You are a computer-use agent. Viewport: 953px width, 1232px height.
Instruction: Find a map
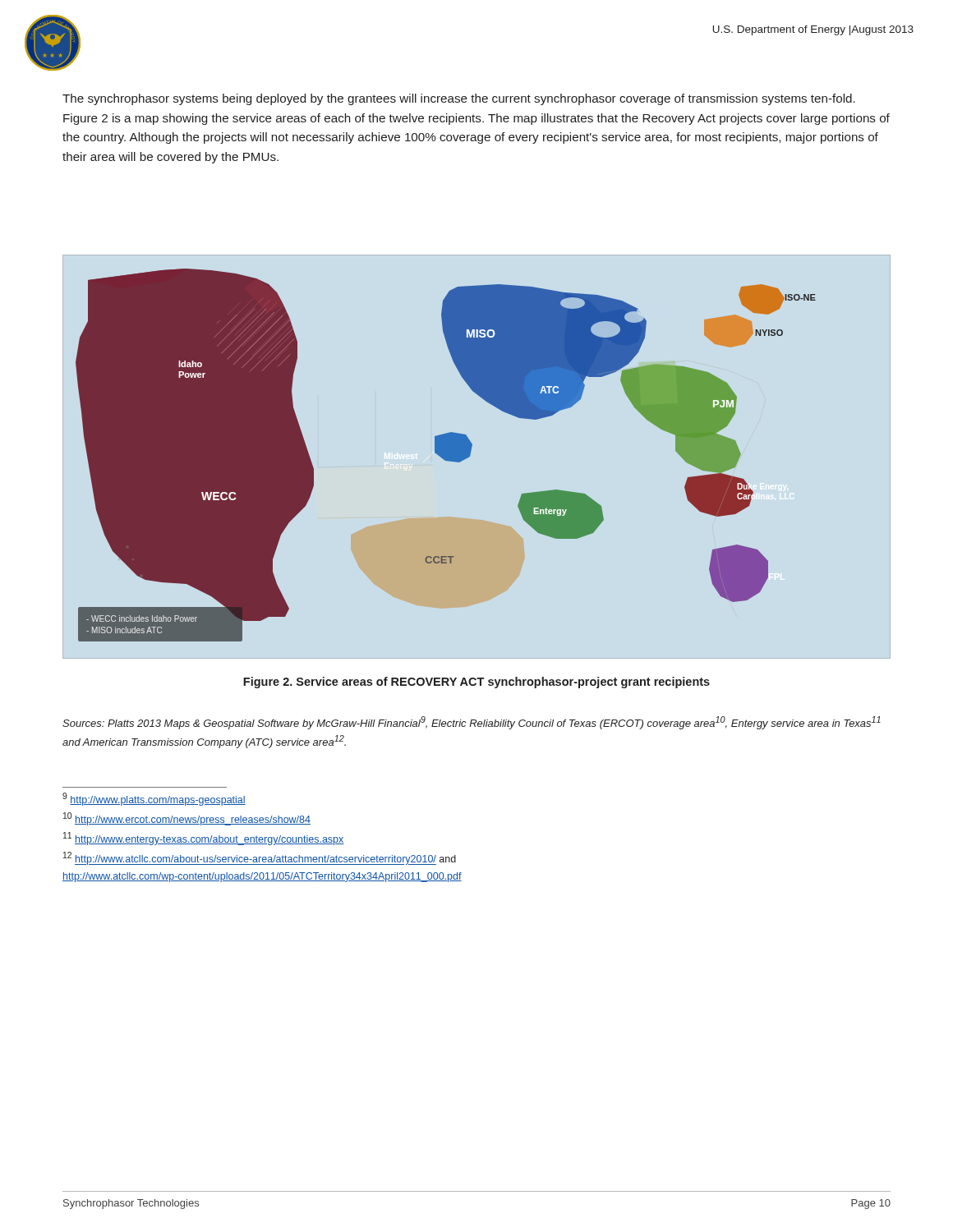point(476,457)
